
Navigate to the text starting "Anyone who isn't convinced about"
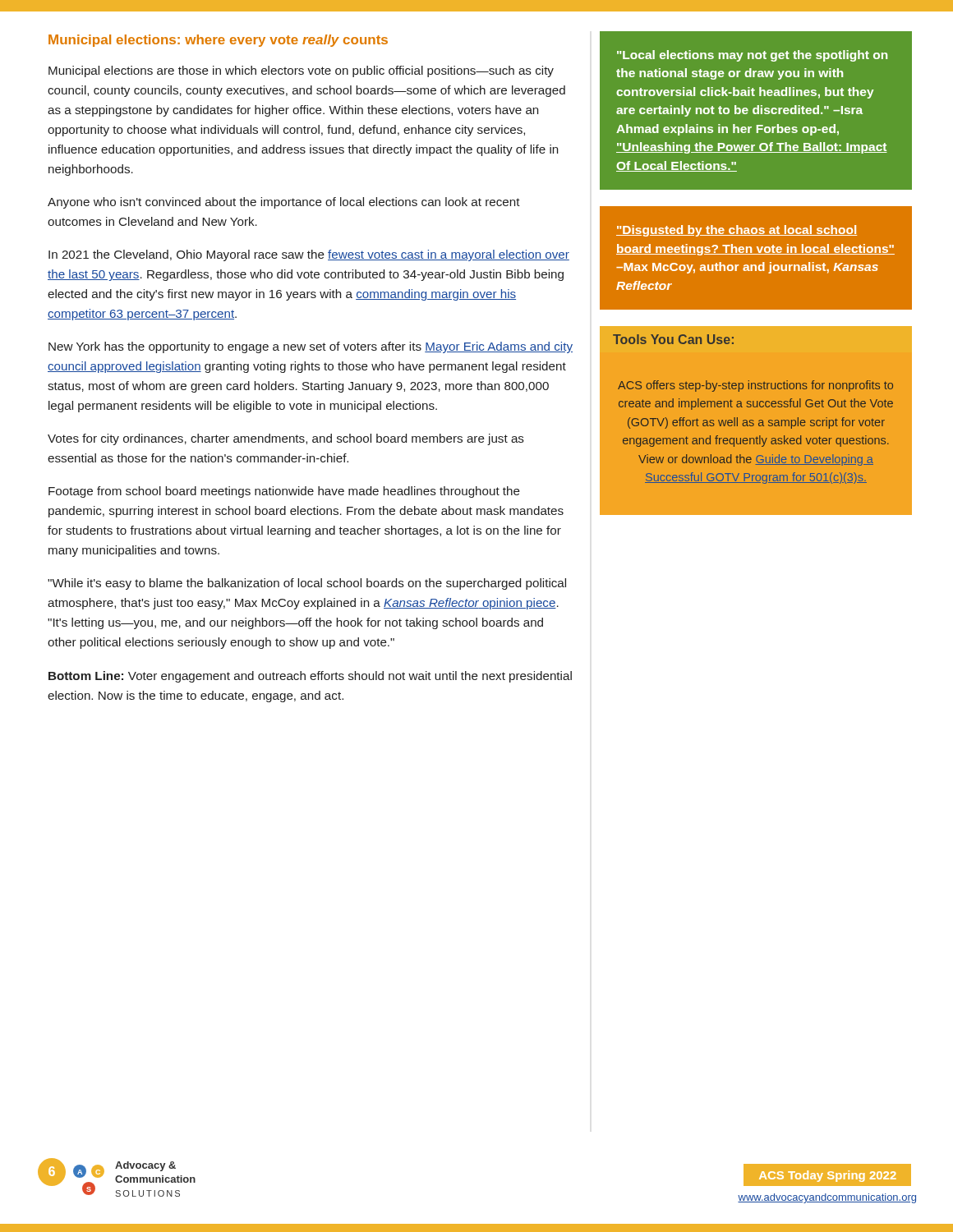click(x=311, y=212)
